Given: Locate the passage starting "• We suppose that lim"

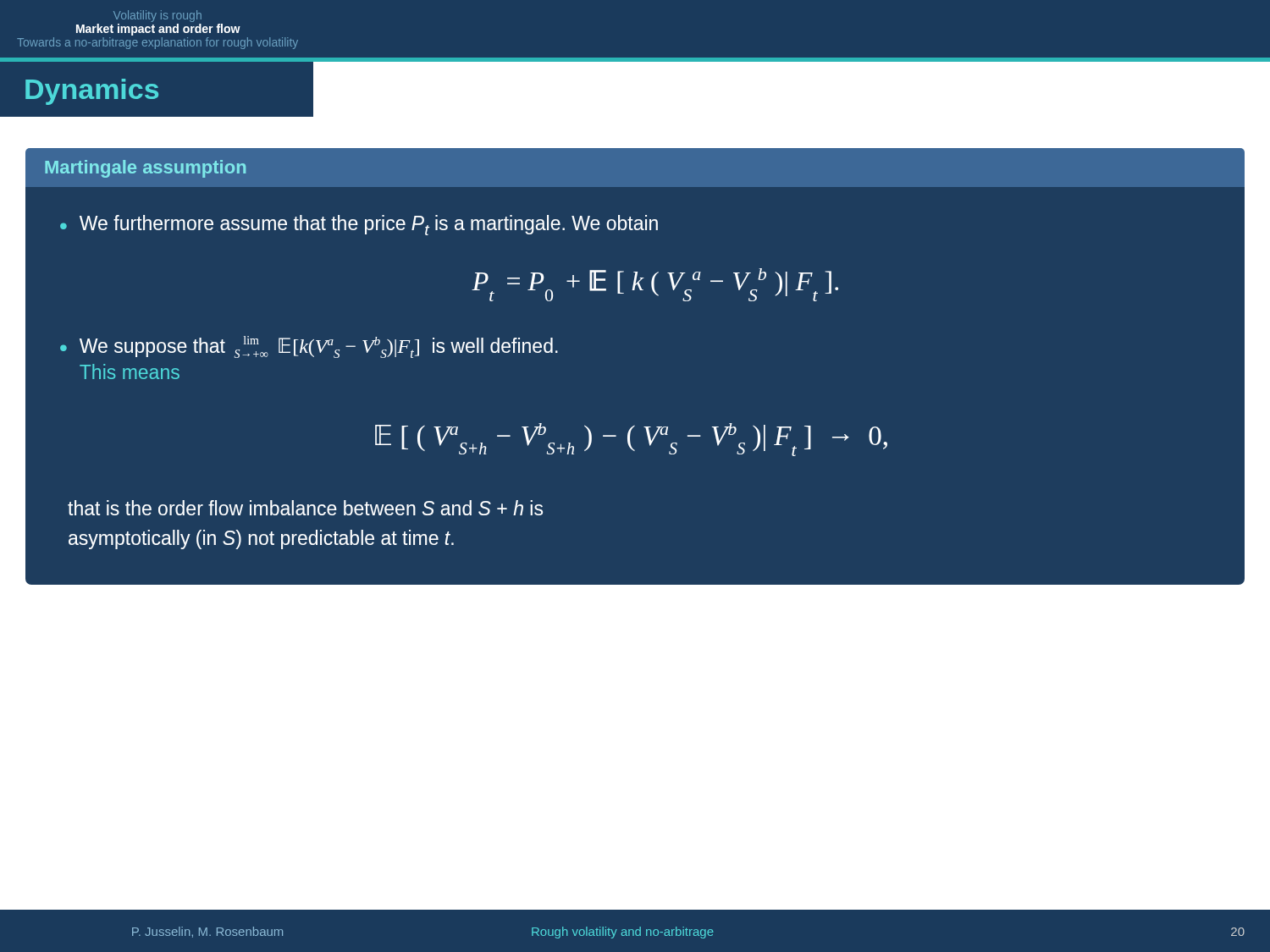Looking at the screenshot, I should click(309, 359).
